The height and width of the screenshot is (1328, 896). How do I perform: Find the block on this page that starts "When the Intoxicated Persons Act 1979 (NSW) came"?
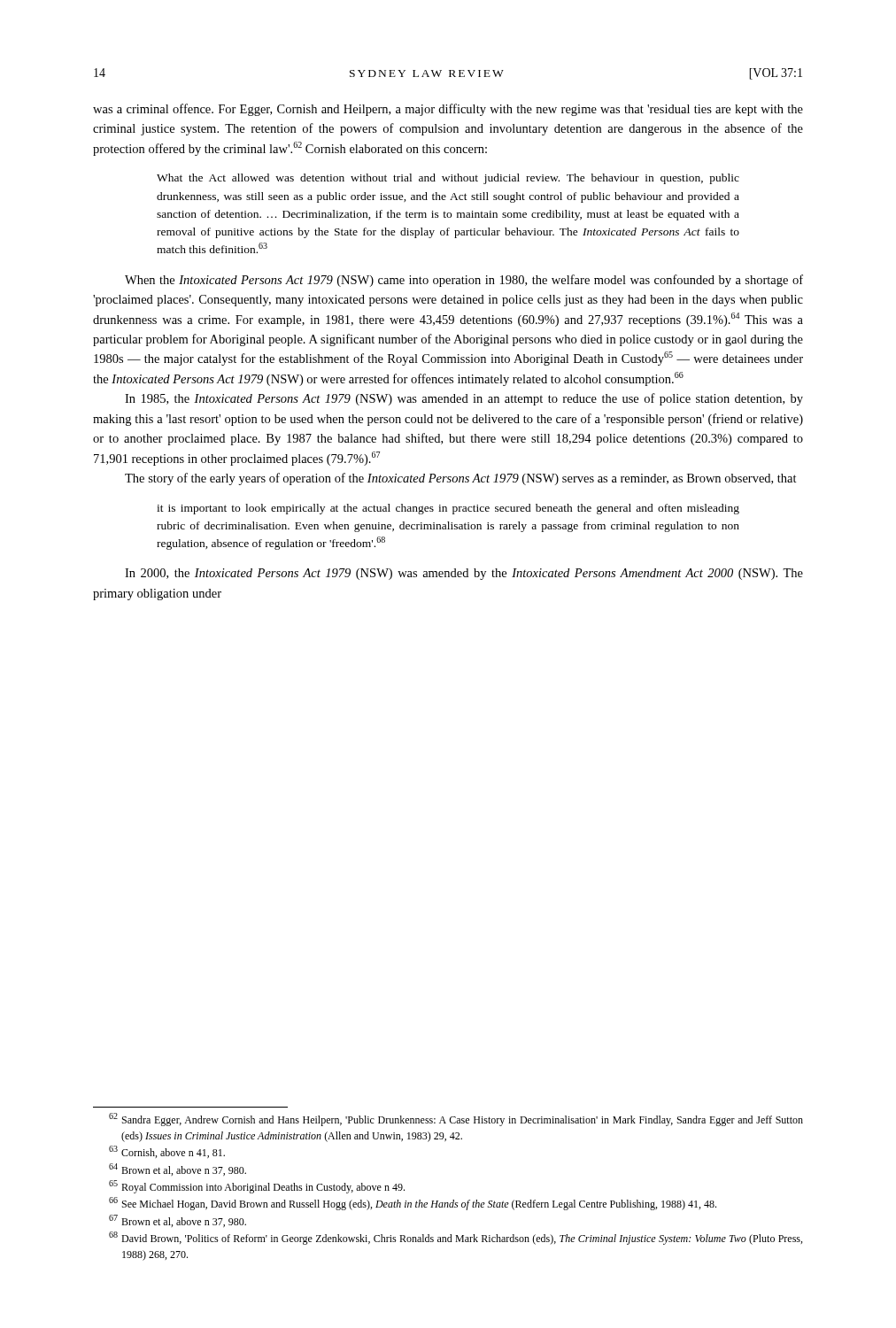[x=448, y=329]
